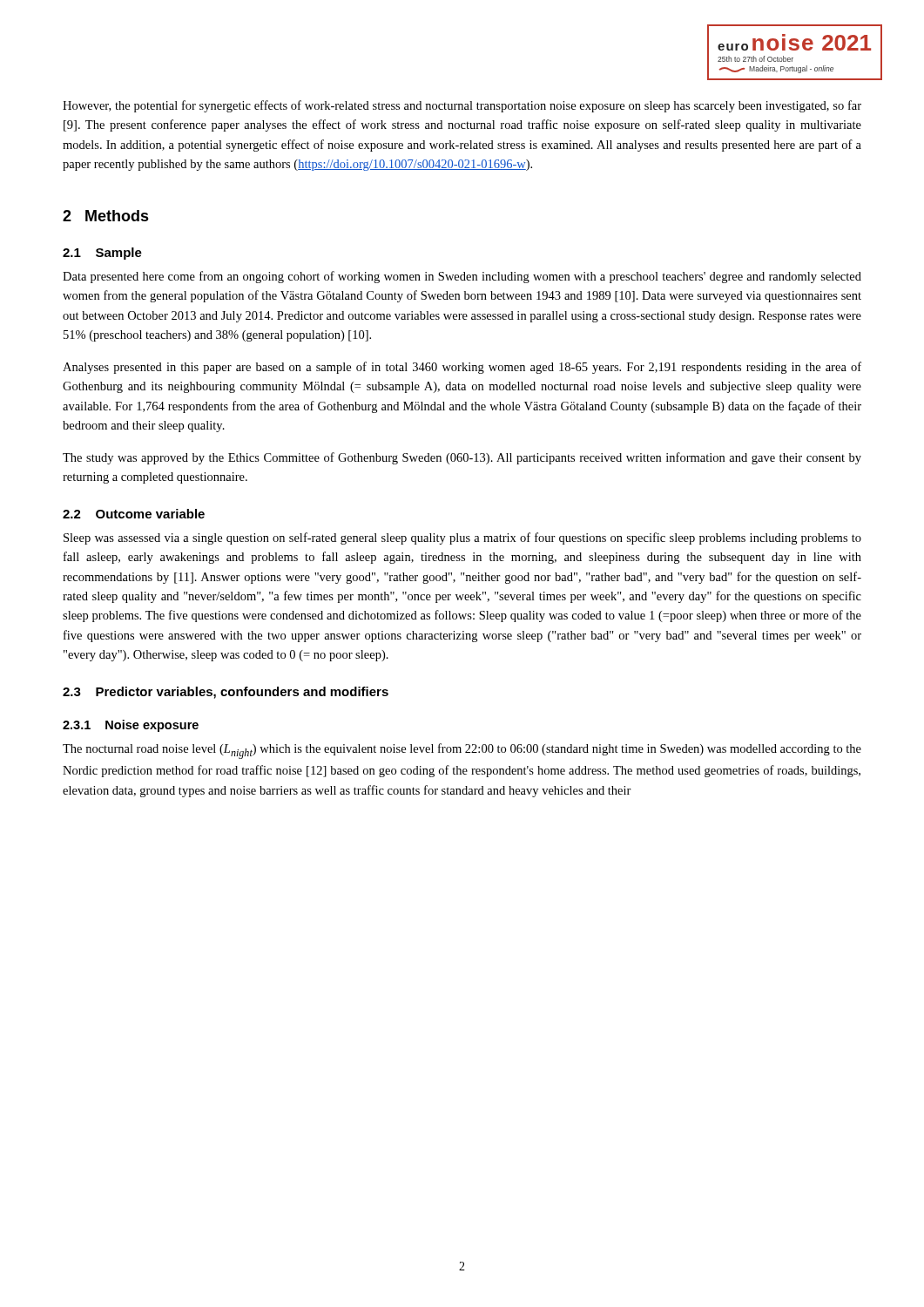The height and width of the screenshot is (1307, 924).
Task: Select the text block that reads "Sleep was assessed via"
Action: (x=462, y=596)
